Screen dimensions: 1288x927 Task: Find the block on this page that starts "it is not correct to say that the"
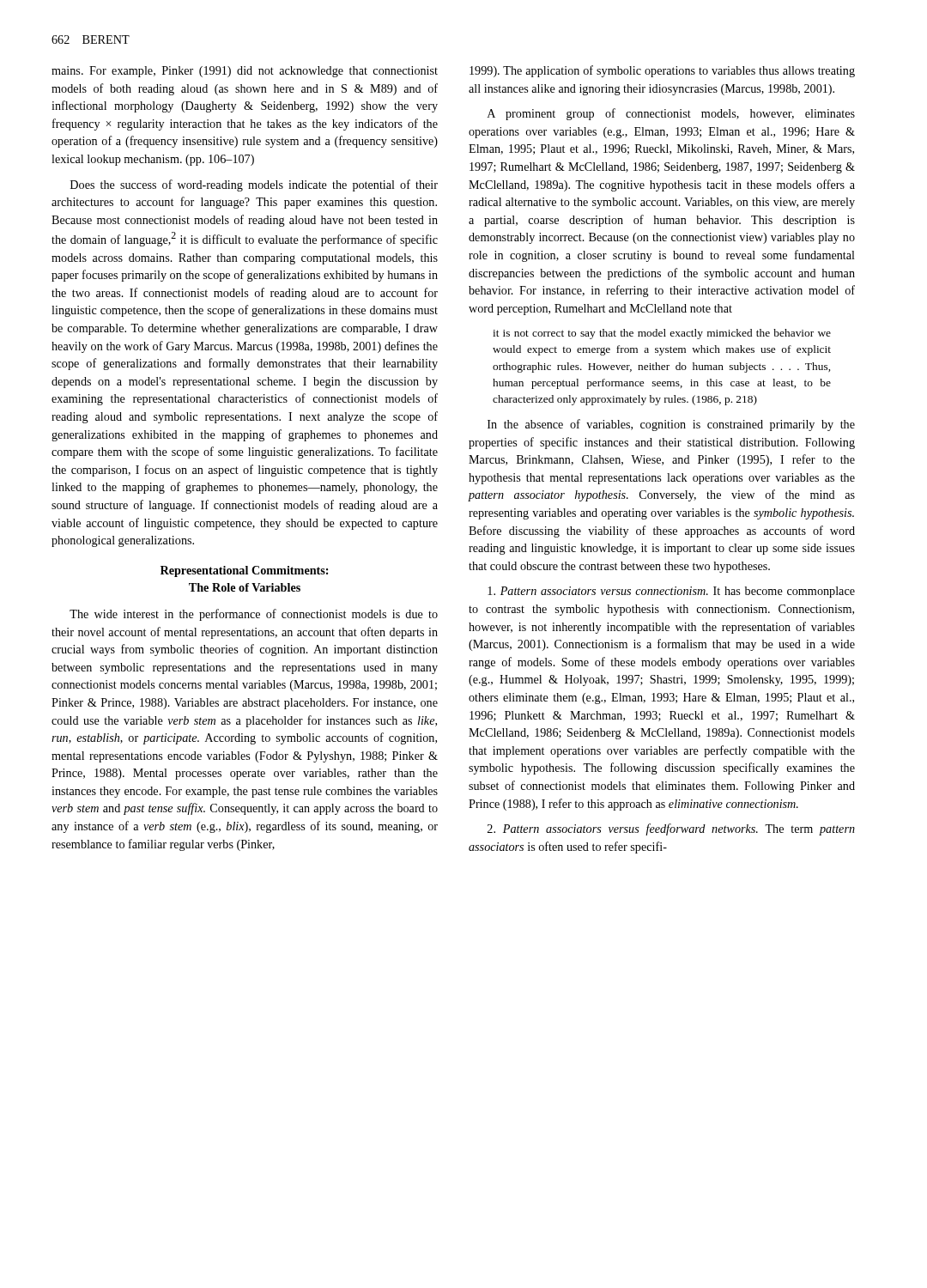point(662,366)
